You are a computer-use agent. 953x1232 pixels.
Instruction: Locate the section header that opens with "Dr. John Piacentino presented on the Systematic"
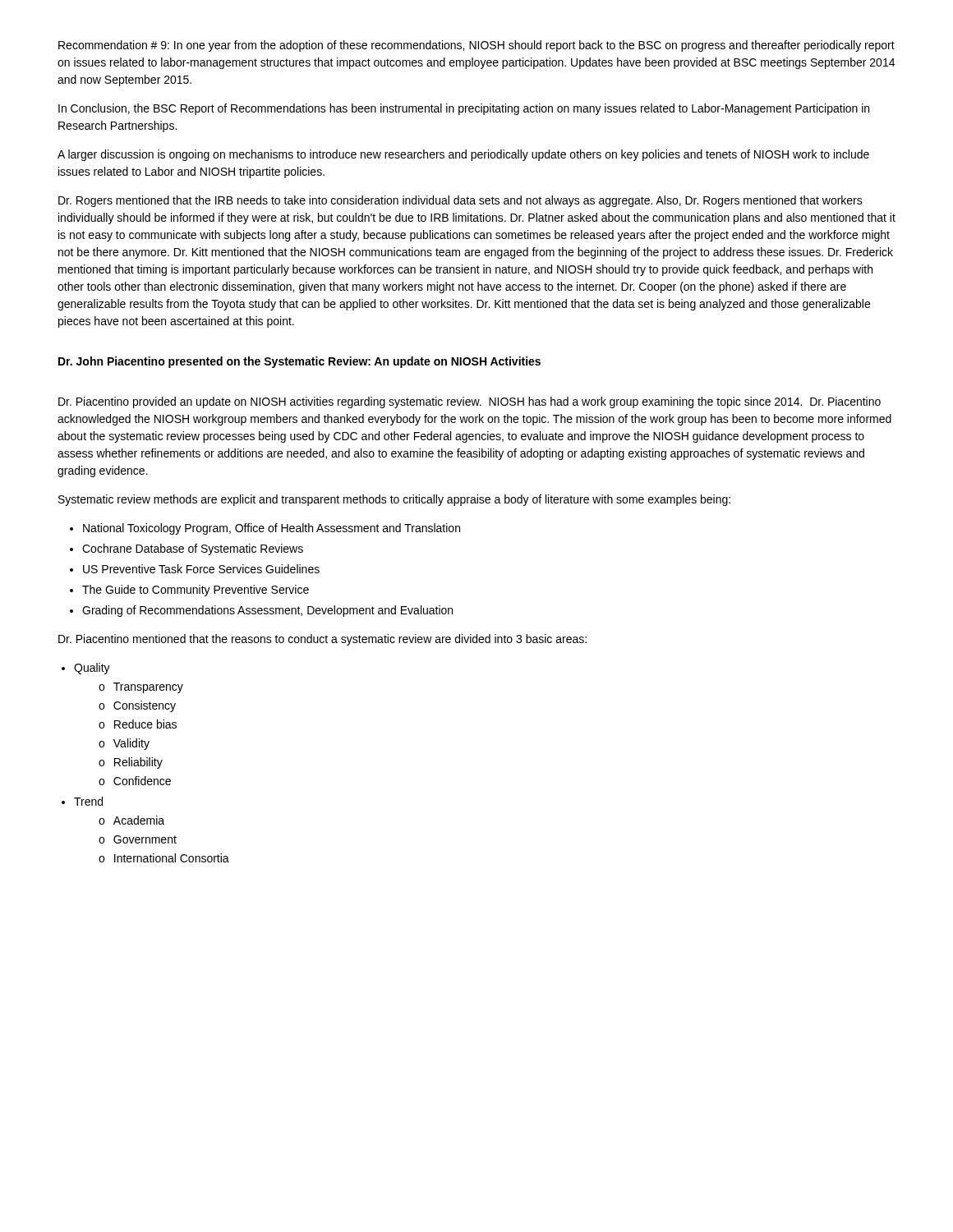299,361
